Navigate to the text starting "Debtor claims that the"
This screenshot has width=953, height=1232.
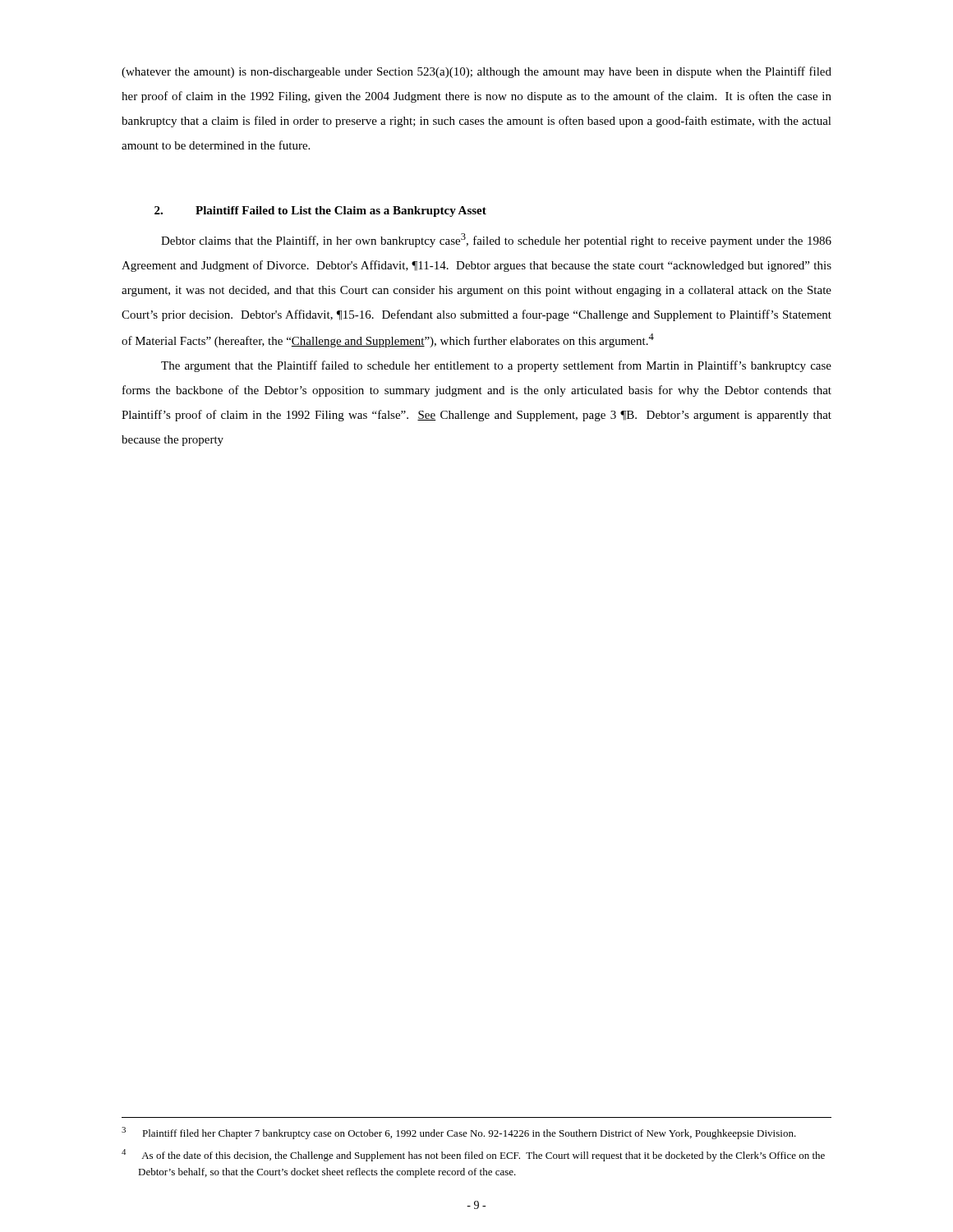476,289
